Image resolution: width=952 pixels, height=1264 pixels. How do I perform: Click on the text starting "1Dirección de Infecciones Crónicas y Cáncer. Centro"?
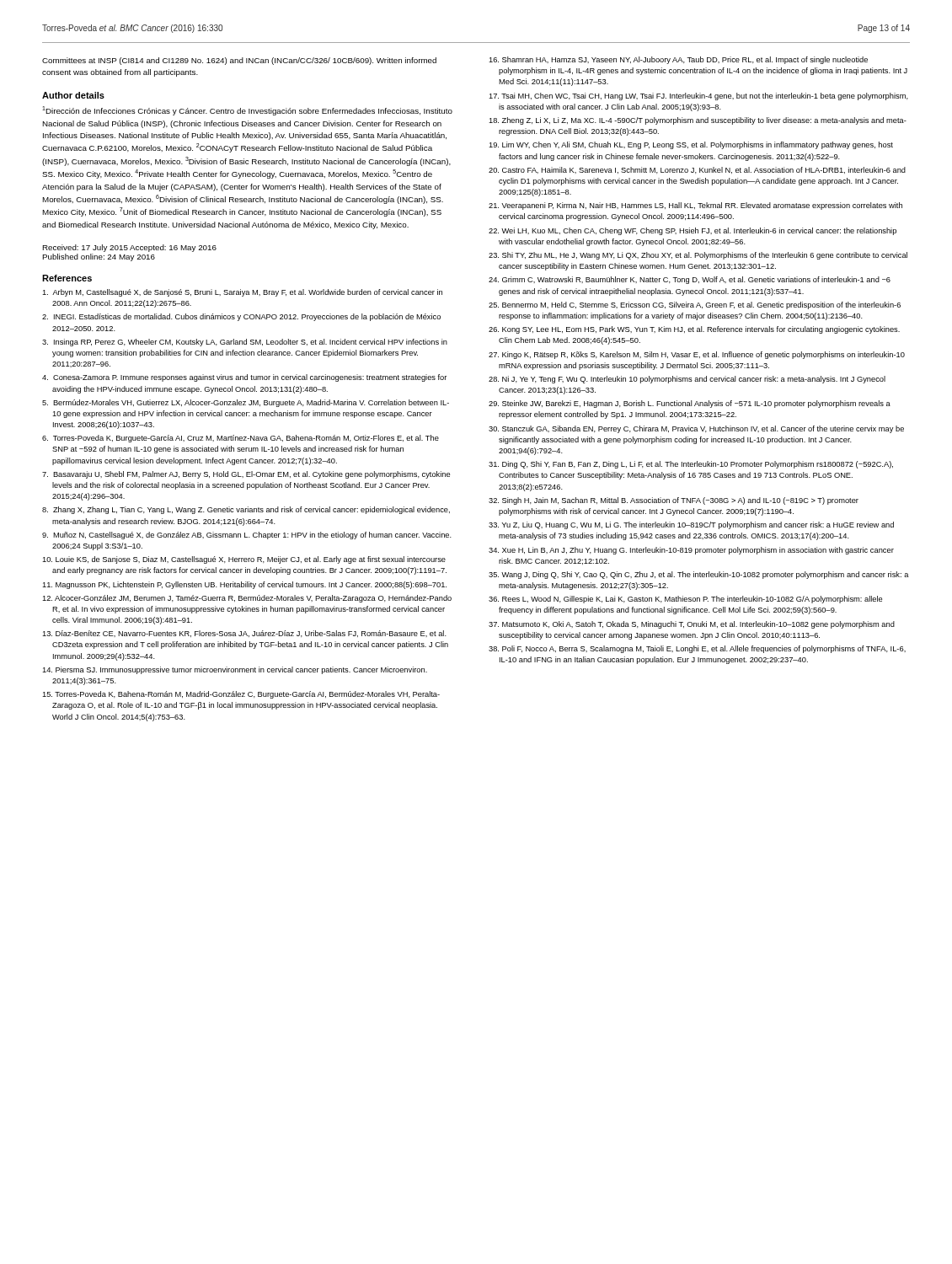247,167
